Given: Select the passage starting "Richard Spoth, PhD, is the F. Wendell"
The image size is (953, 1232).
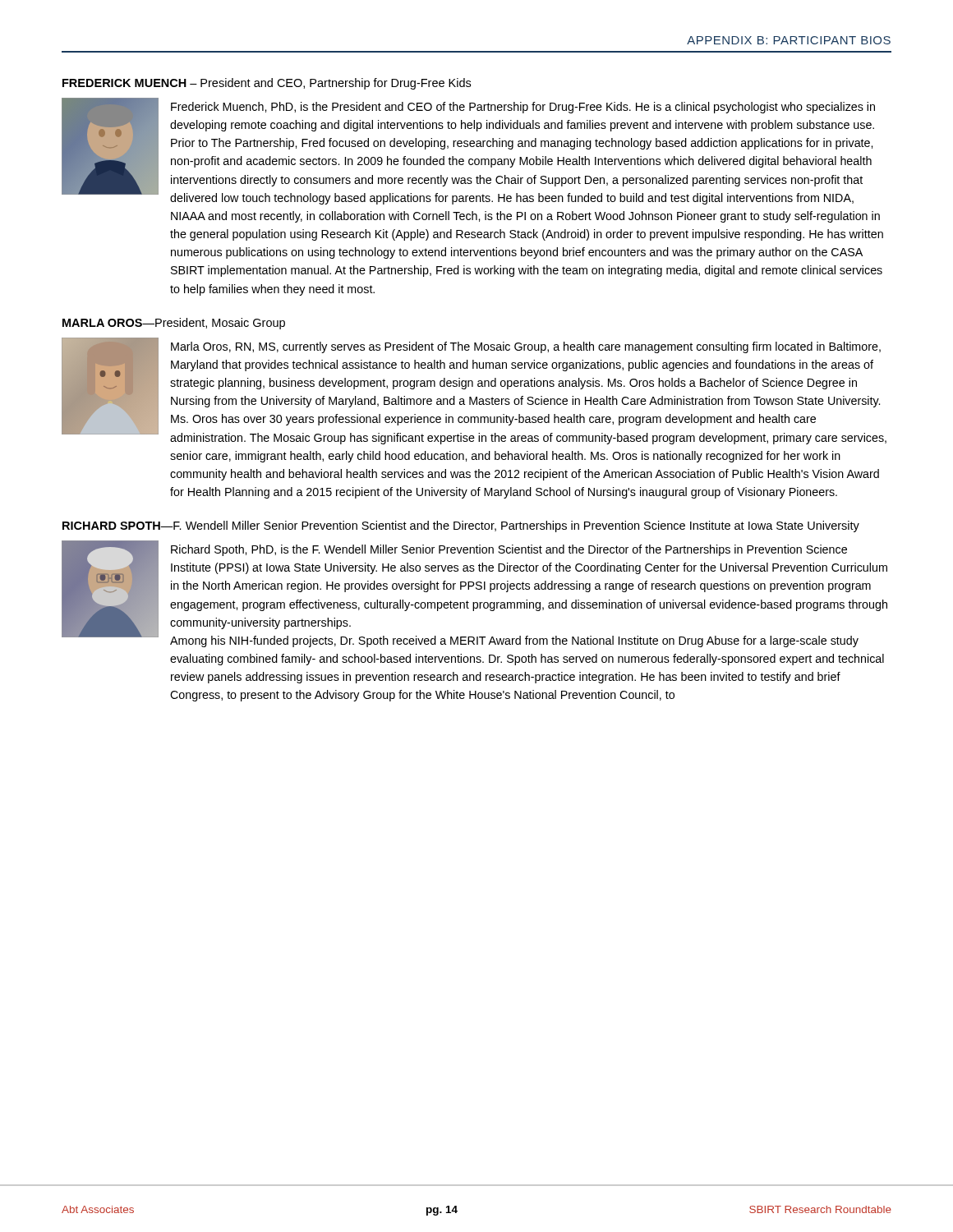Looking at the screenshot, I should point(509,550).
